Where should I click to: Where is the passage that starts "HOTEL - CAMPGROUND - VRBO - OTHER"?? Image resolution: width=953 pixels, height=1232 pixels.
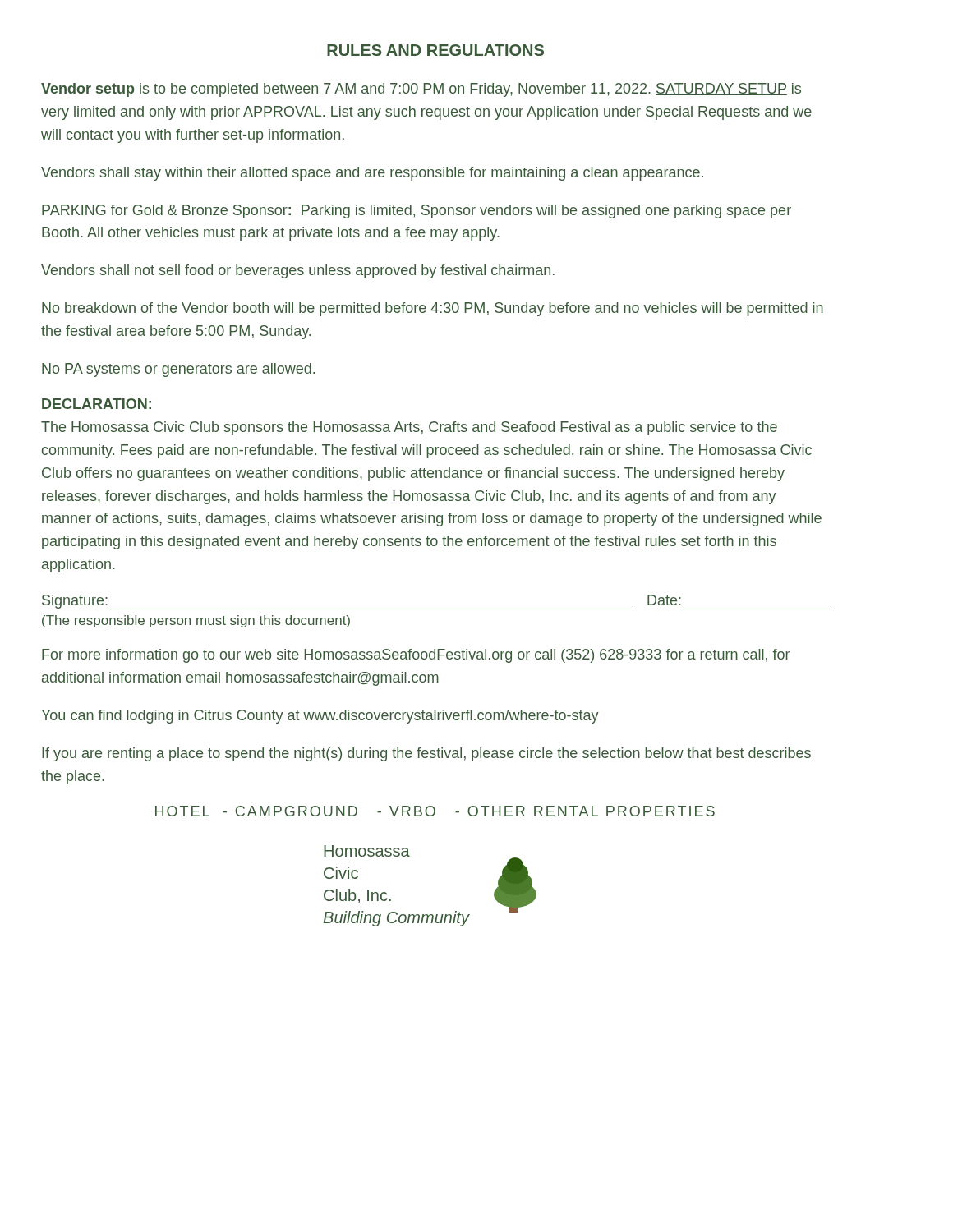[435, 811]
